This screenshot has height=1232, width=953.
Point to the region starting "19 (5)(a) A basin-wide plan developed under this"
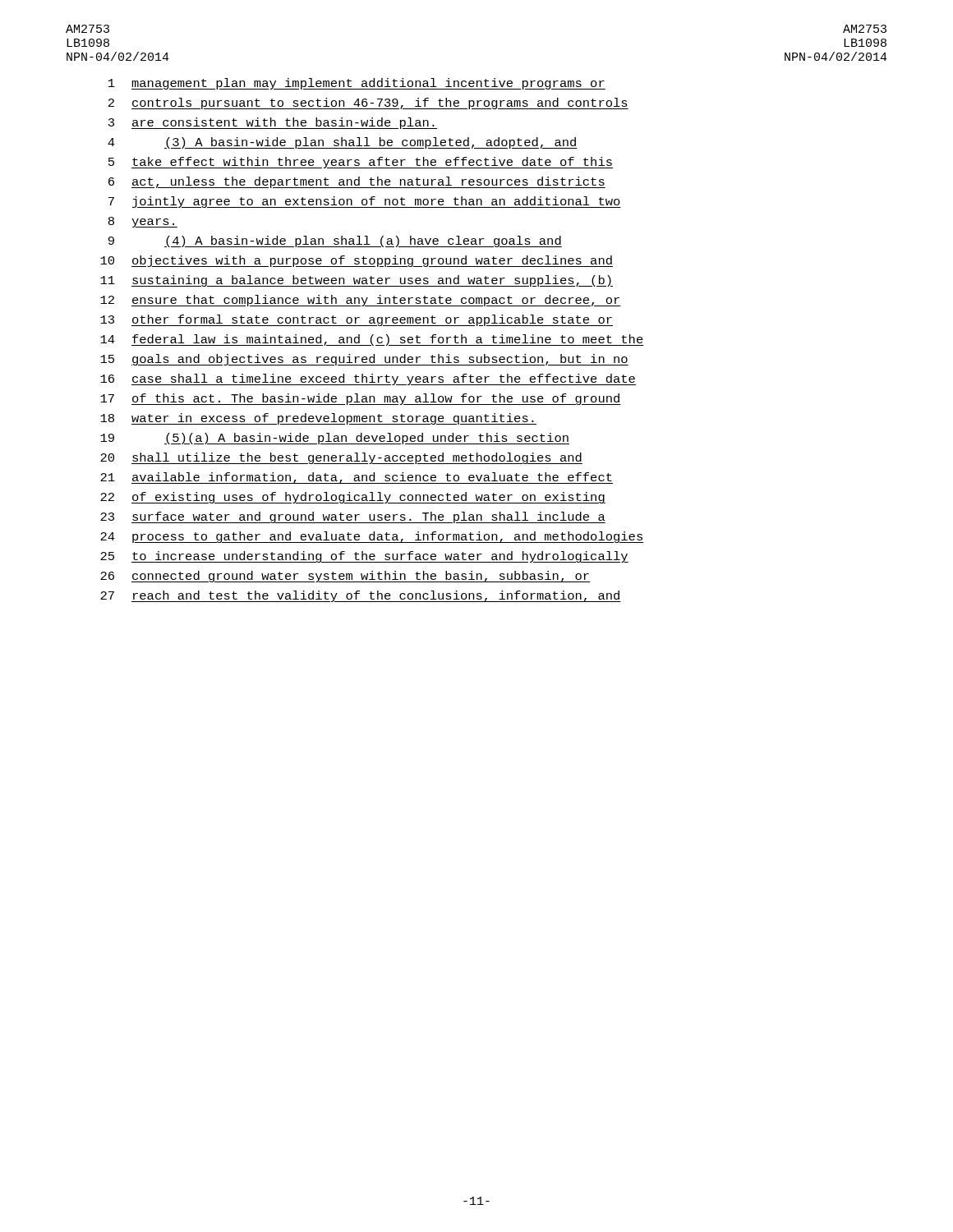(x=476, y=439)
